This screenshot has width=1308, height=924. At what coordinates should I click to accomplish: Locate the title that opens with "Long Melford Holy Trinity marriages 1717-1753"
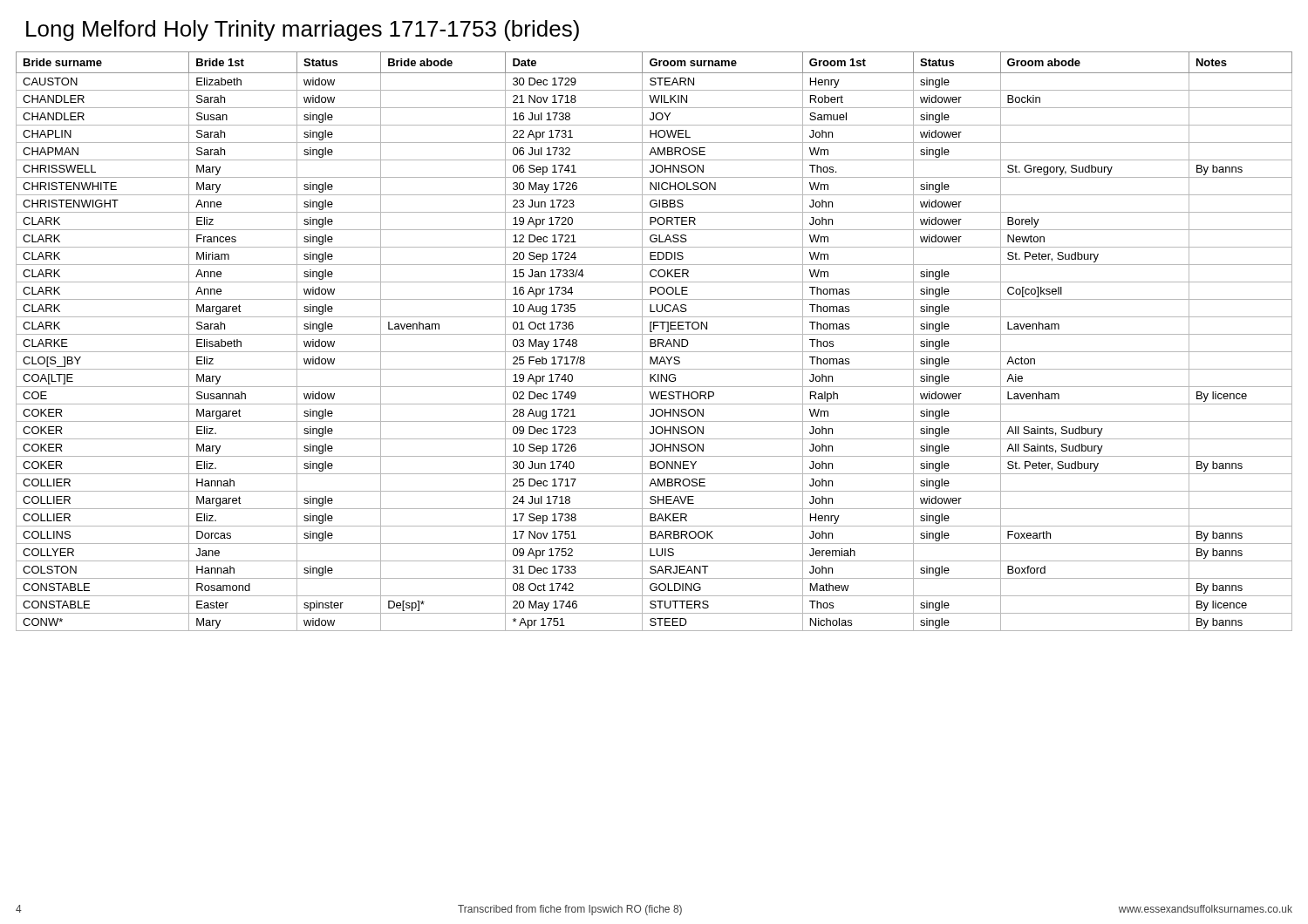302,29
